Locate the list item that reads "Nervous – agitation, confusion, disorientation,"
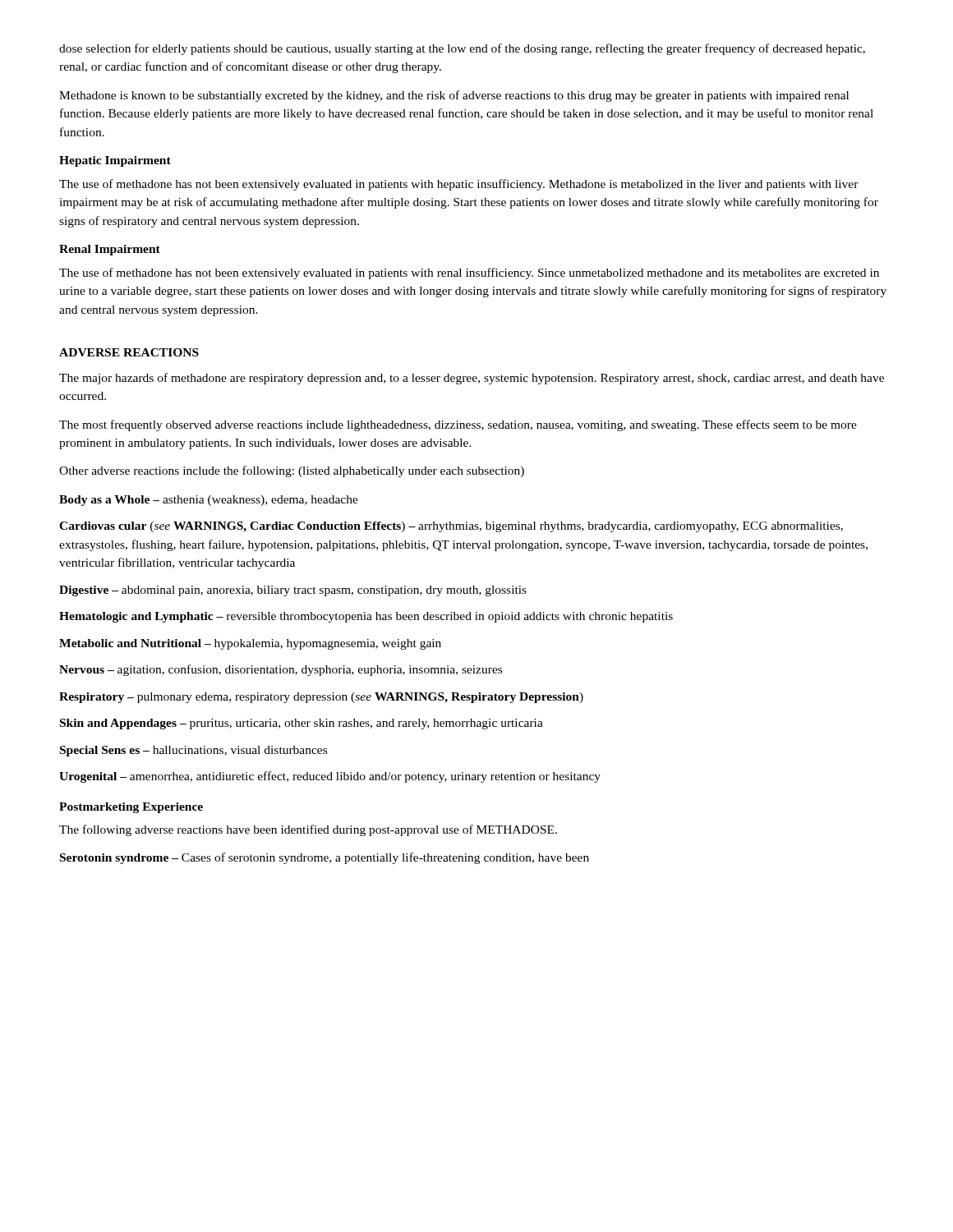 476,670
